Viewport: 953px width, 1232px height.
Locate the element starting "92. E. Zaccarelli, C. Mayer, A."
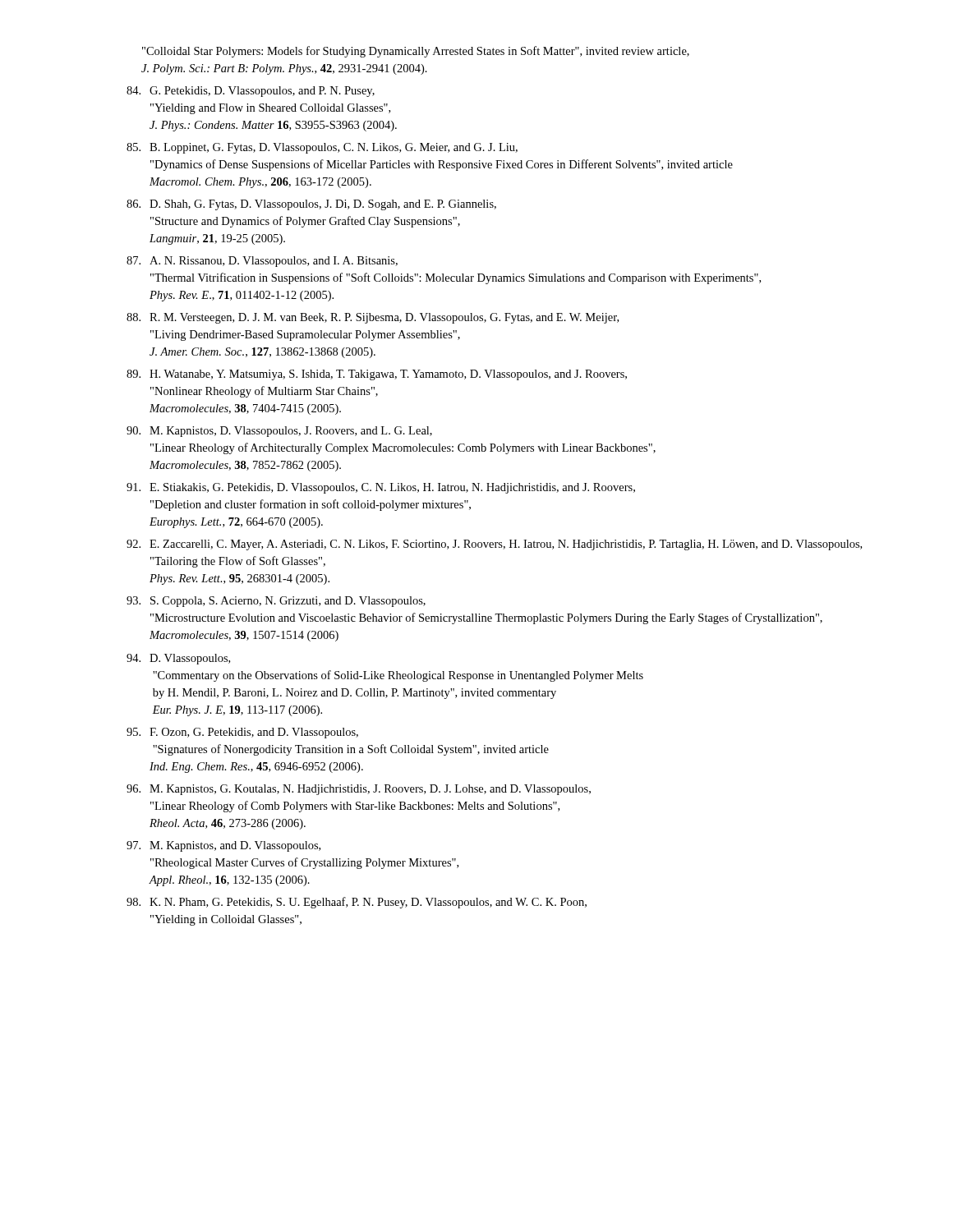494,545
